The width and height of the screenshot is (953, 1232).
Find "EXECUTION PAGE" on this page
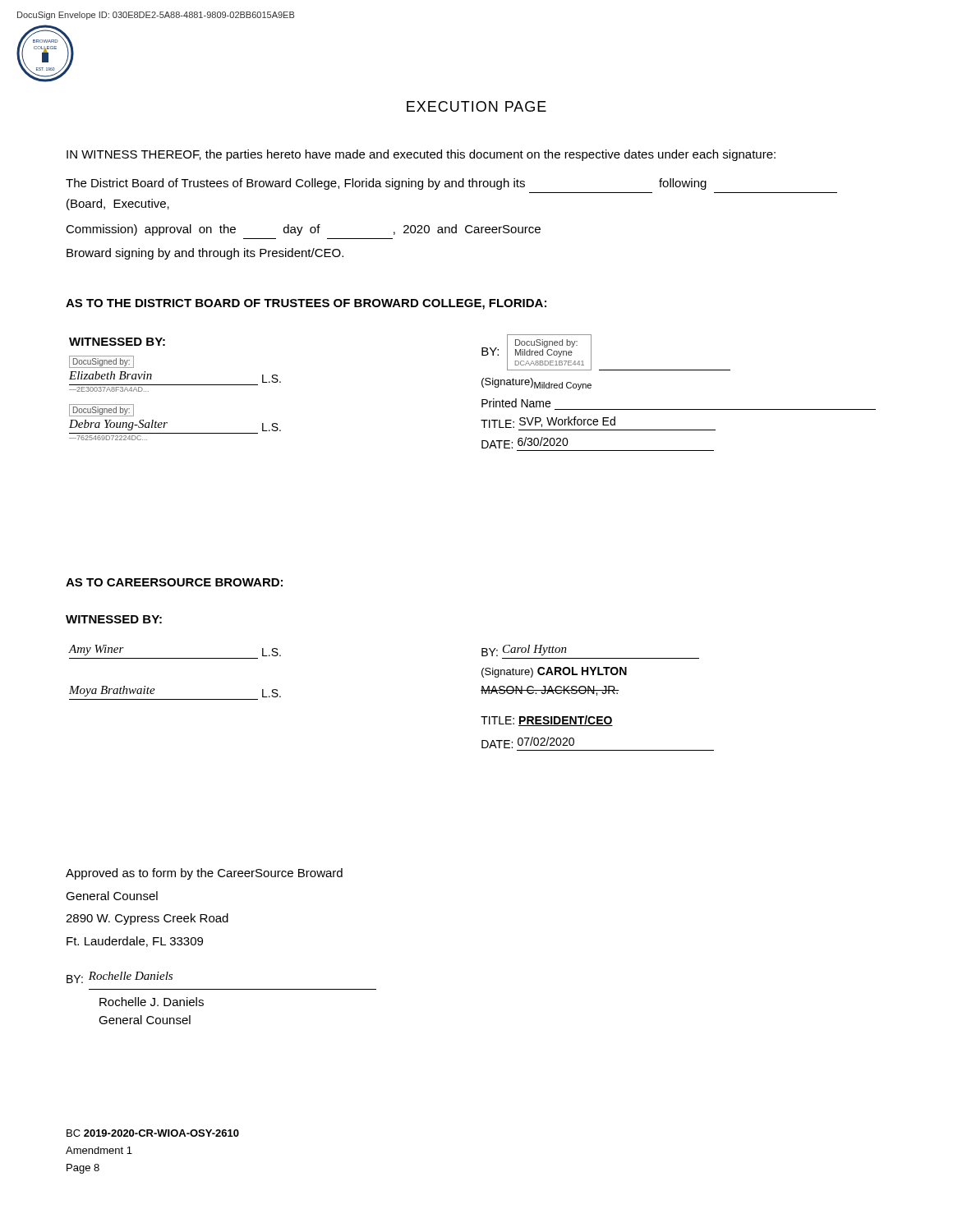coord(476,107)
